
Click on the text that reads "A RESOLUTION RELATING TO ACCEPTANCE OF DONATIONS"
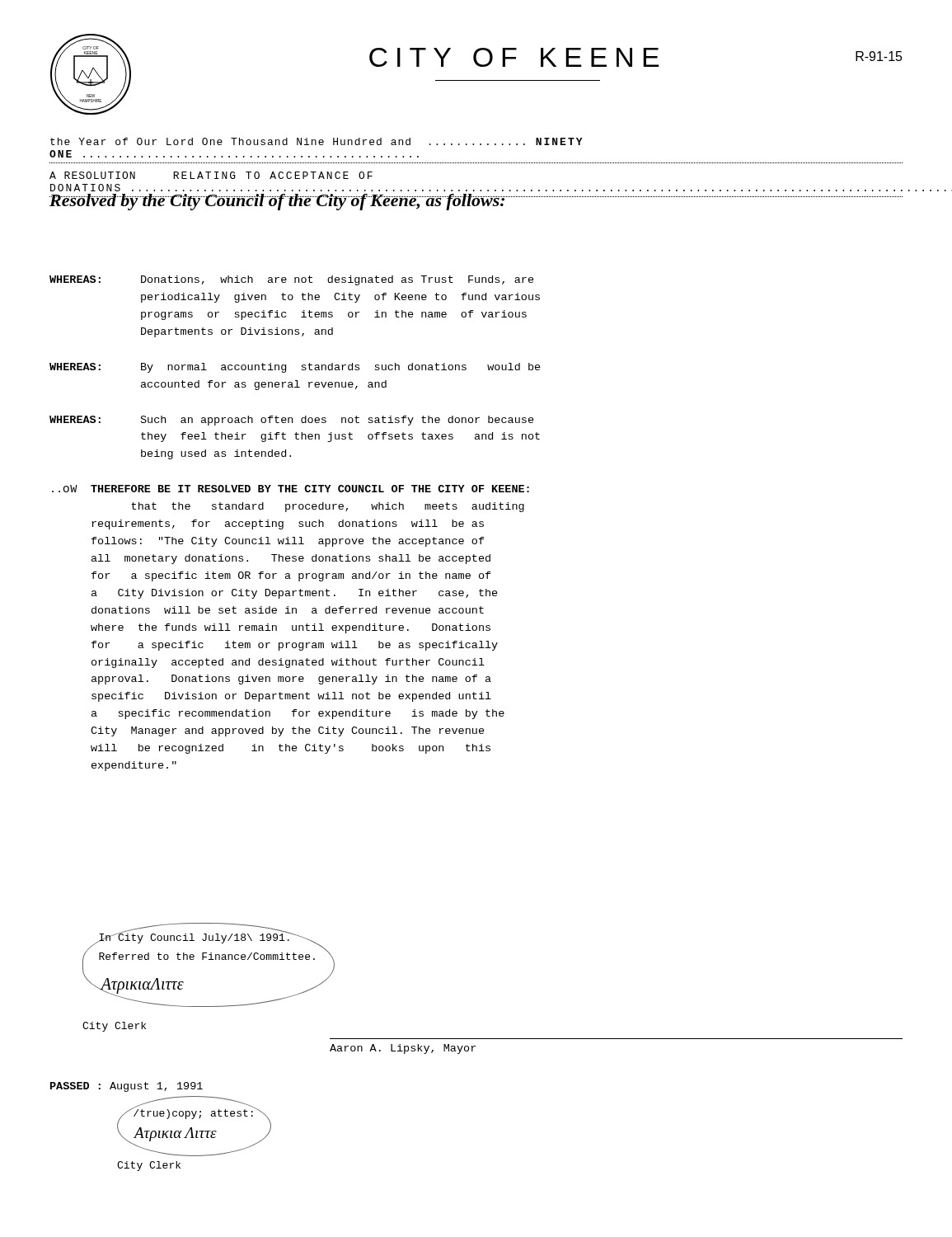click(x=476, y=182)
